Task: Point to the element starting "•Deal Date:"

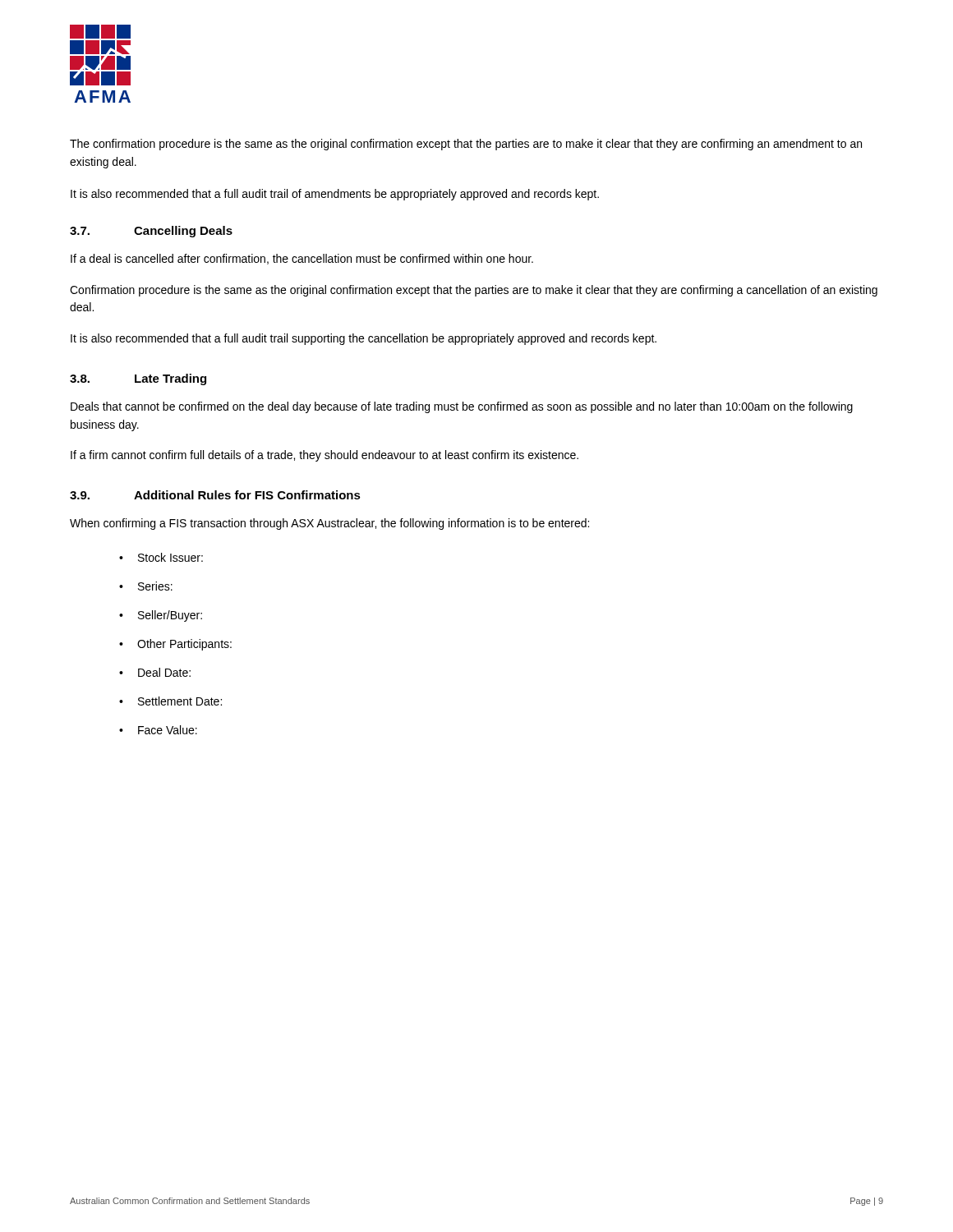Action: coord(155,673)
